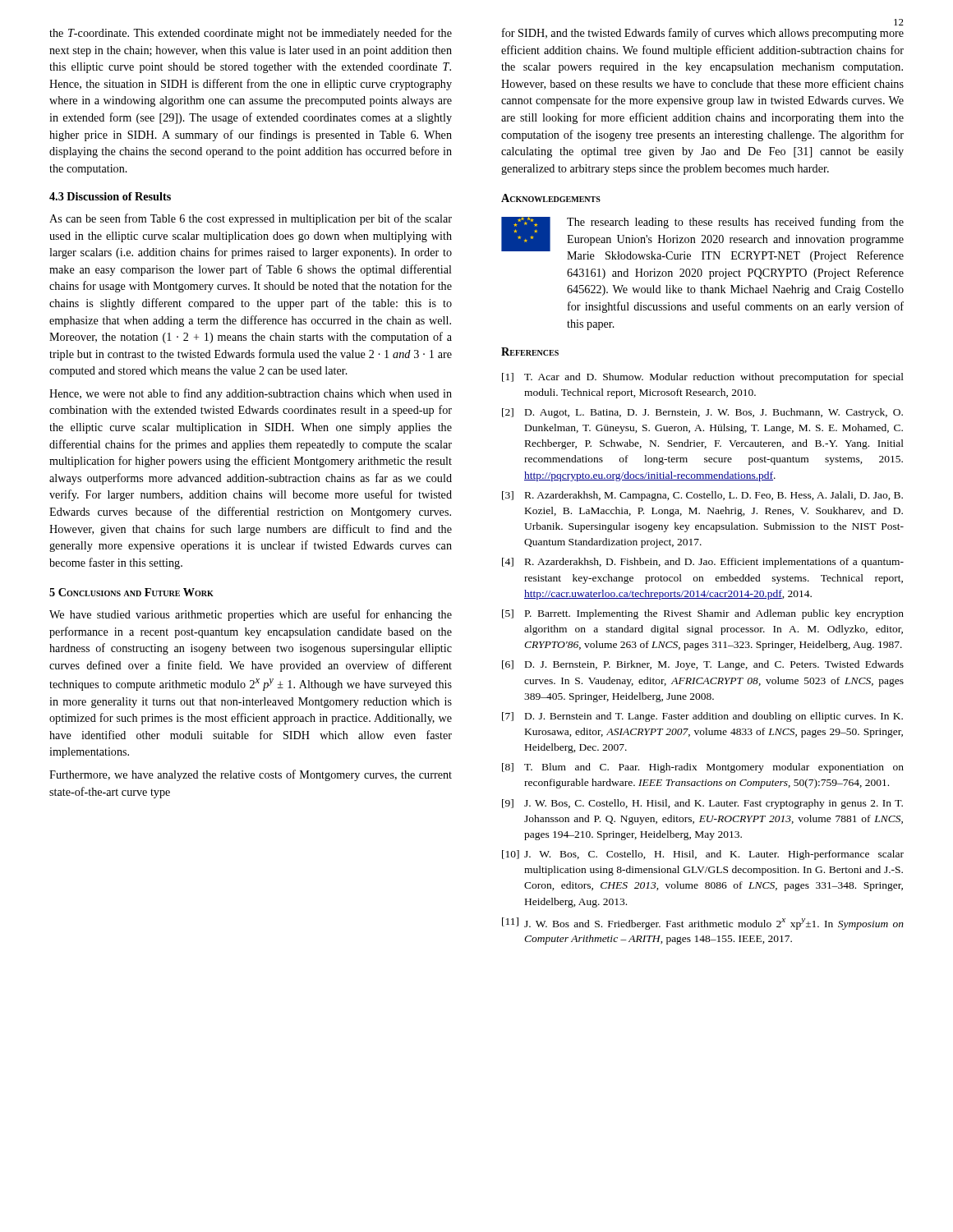The height and width of the screenshot is (1232, 953).
Task: Navigate to the text starting "[5] P. Barrett. Implementing the Rivest Shamir and"
Action: click(702, 629)
